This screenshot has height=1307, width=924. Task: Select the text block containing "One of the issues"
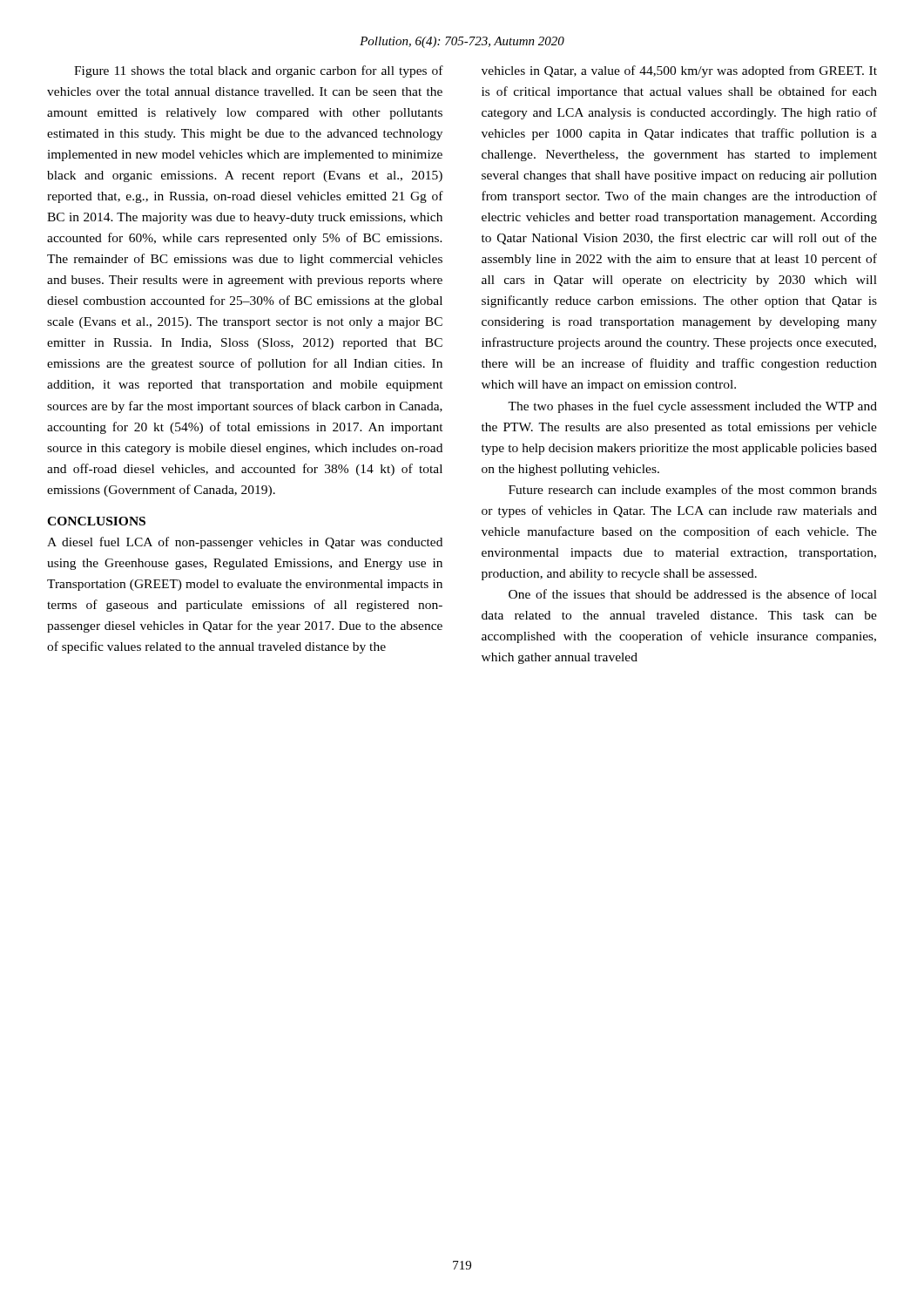[679, 625]
